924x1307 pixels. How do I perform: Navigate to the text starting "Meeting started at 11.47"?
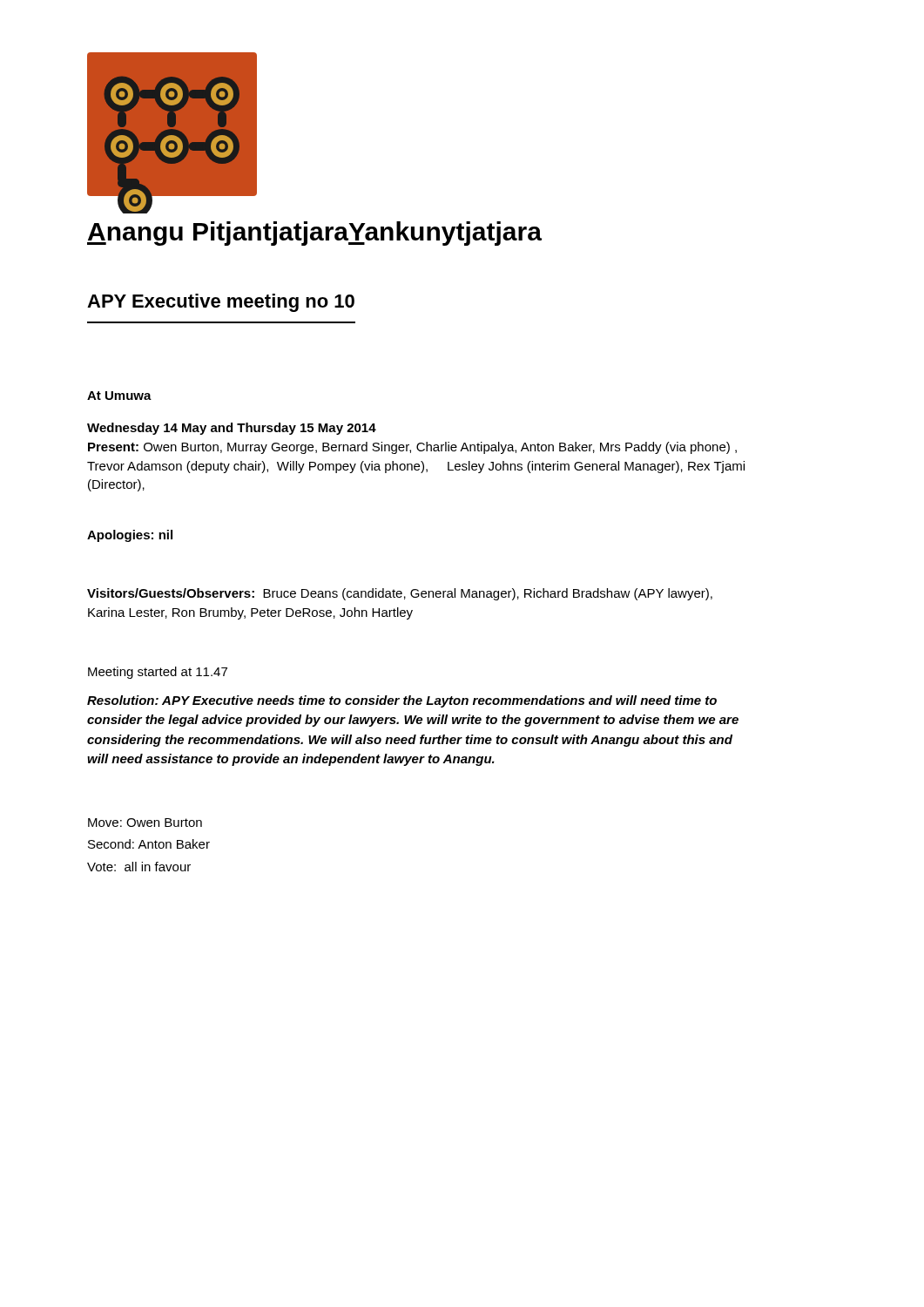tap(158, 673)
